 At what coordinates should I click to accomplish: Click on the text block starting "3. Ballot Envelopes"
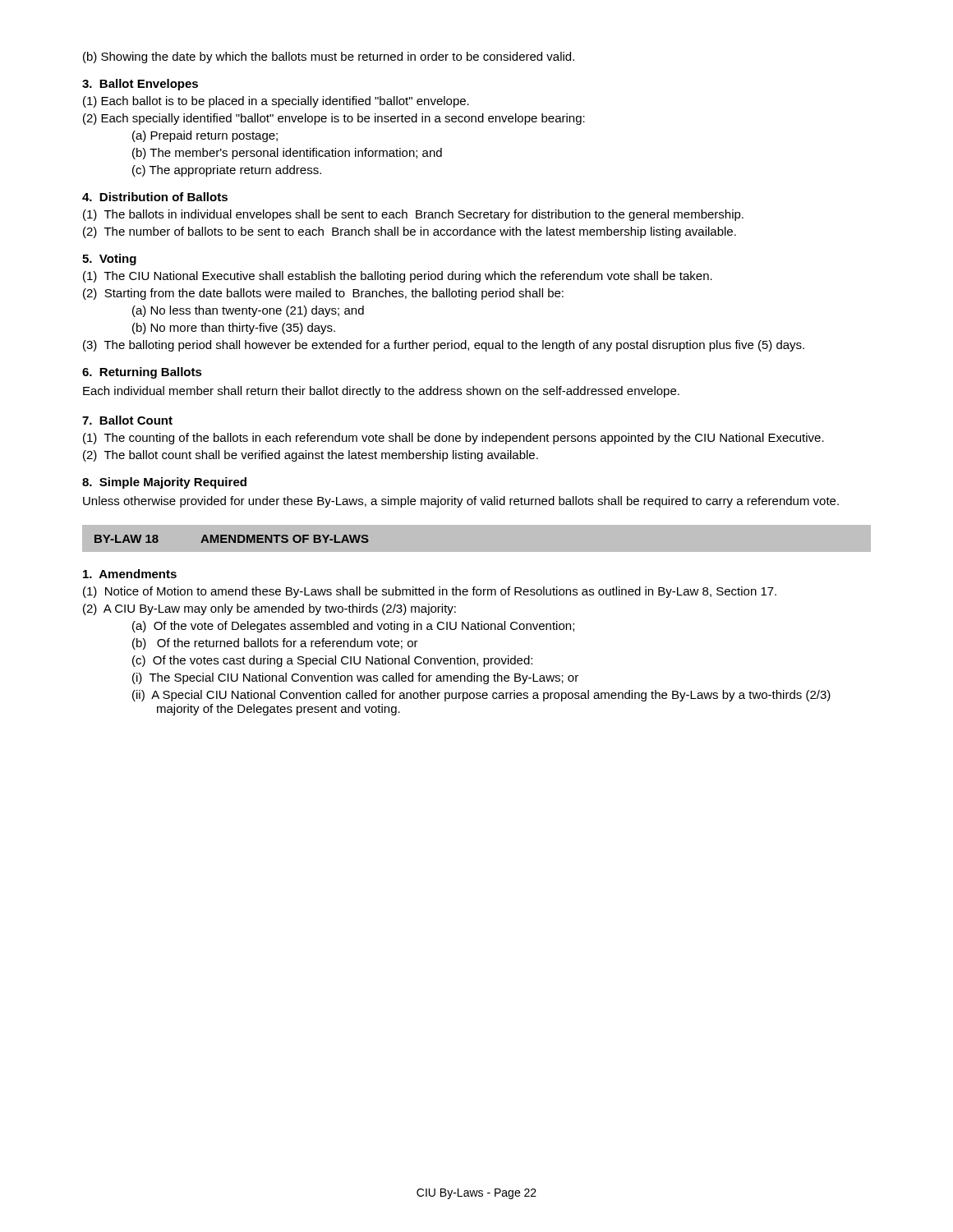[140, 83]
